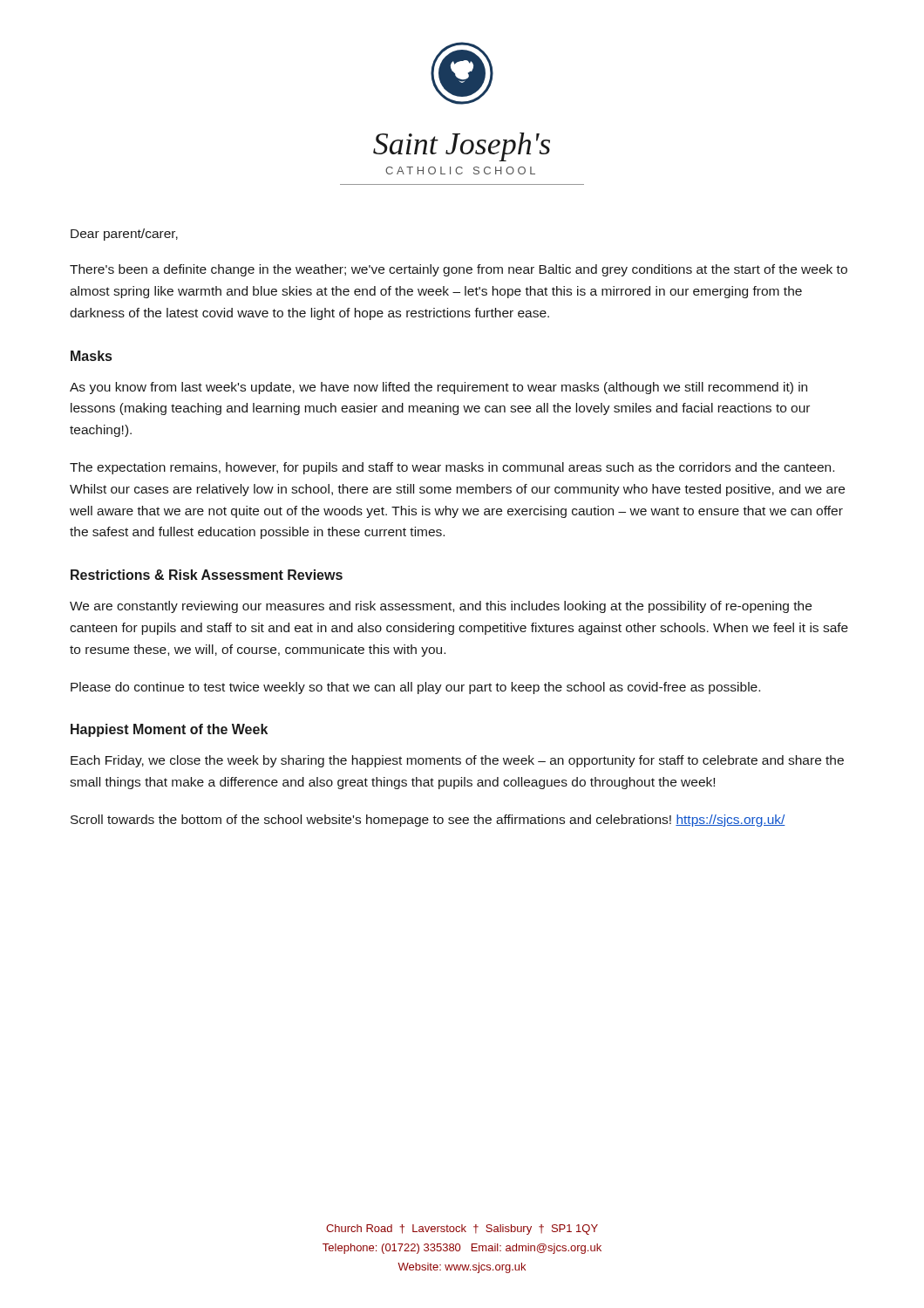Click on the text block containing "We are constantly reviewing our measures"
The height and width of the screenshot is (1308, 924).
click(x=459, y=627)
